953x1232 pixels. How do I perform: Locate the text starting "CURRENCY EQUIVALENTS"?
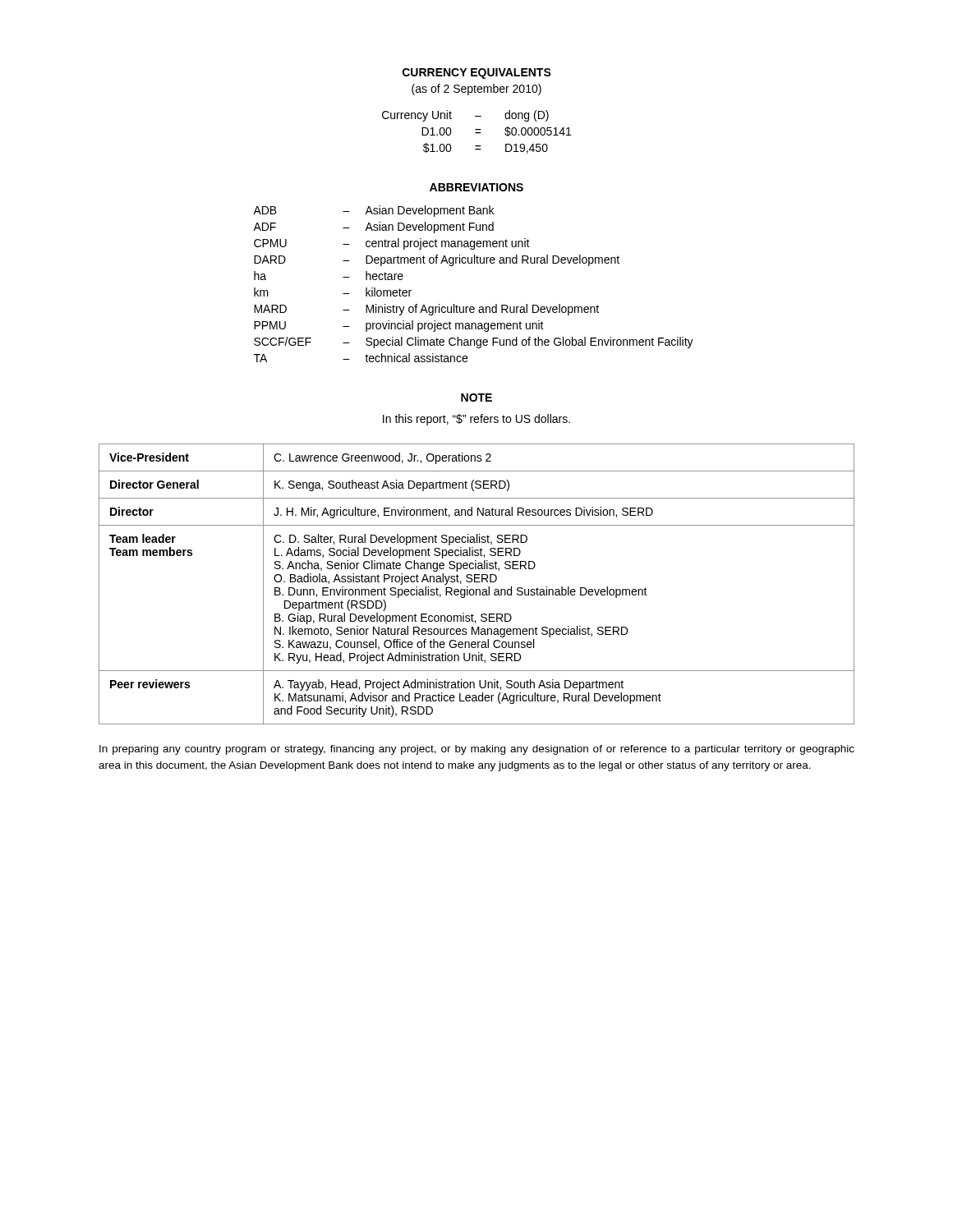(x=476, y=72)
